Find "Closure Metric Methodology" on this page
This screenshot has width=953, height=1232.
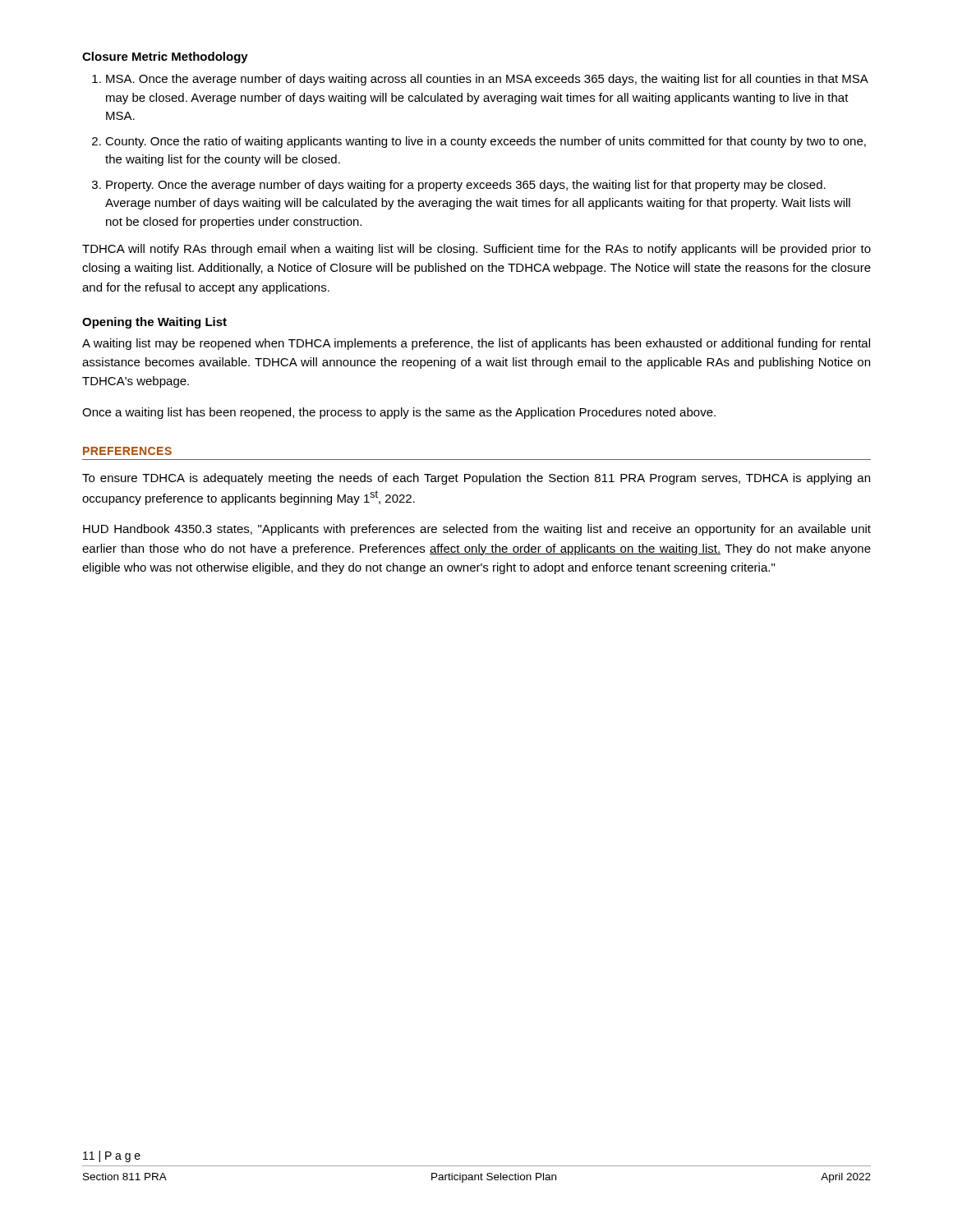[x=165, y=56]
